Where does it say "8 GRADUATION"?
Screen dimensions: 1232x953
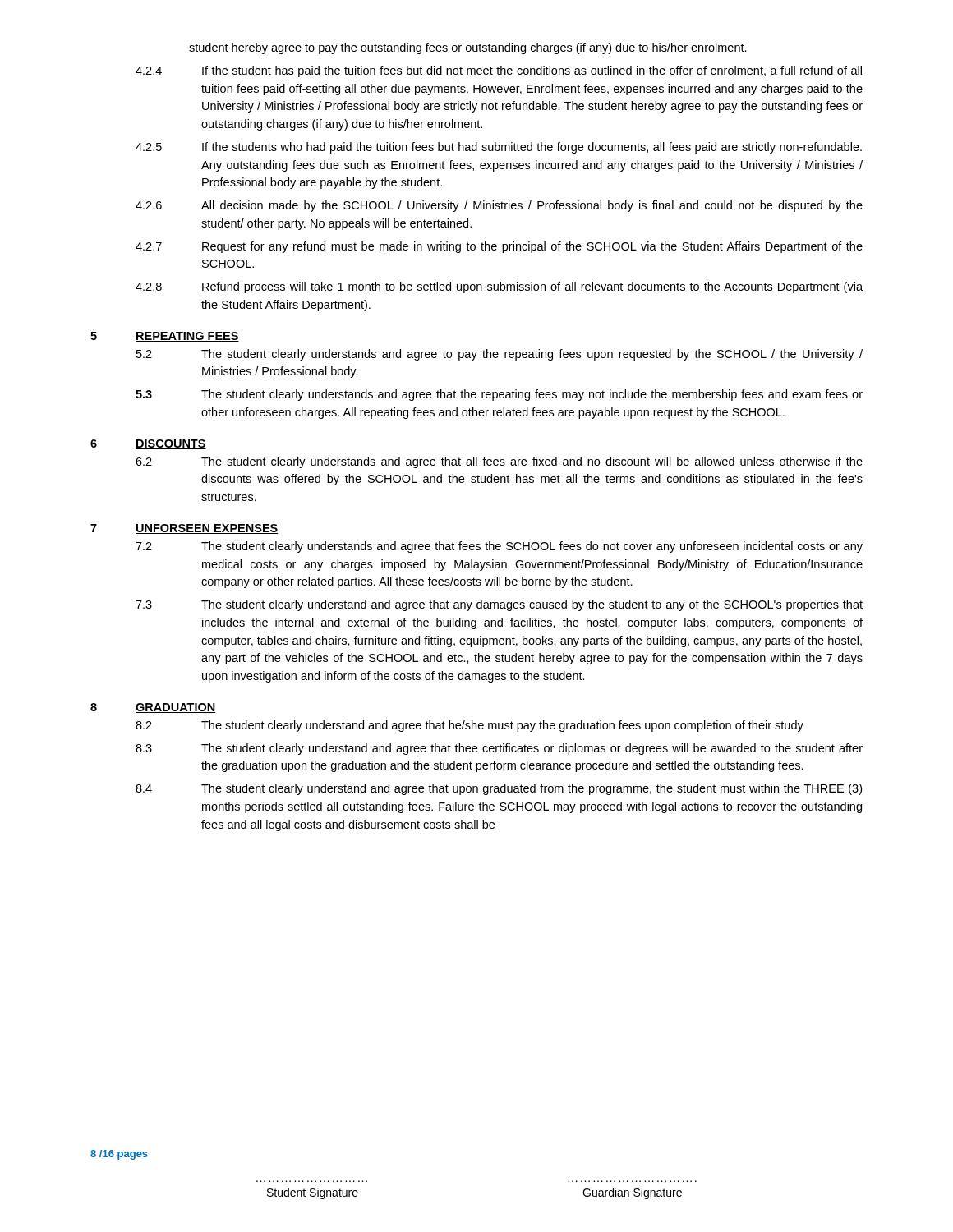pyautogui.click(x=153, y=707)
